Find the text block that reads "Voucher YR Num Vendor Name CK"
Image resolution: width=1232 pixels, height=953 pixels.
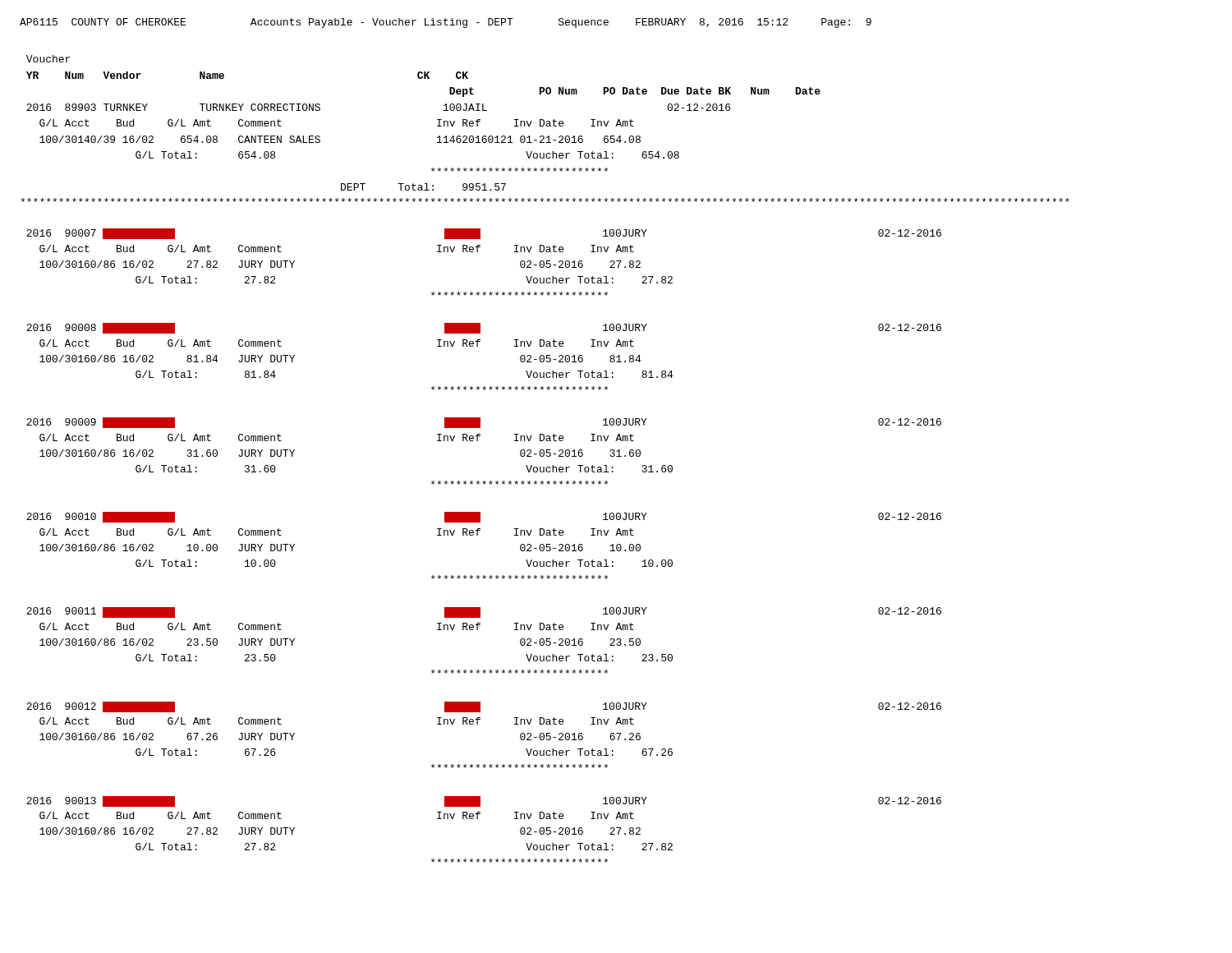click(x=48, y=59)
